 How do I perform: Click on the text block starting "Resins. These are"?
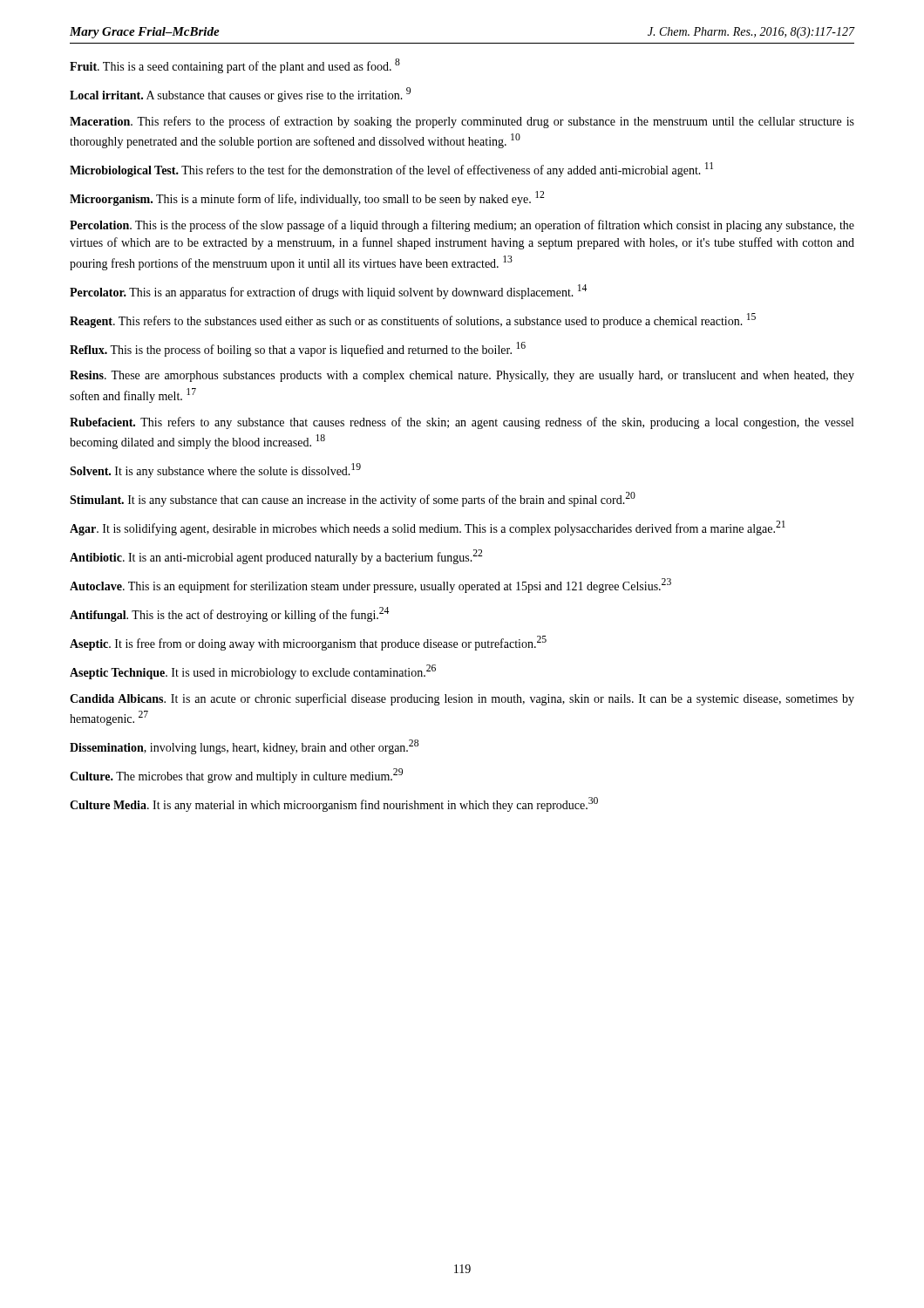(462, 386)
